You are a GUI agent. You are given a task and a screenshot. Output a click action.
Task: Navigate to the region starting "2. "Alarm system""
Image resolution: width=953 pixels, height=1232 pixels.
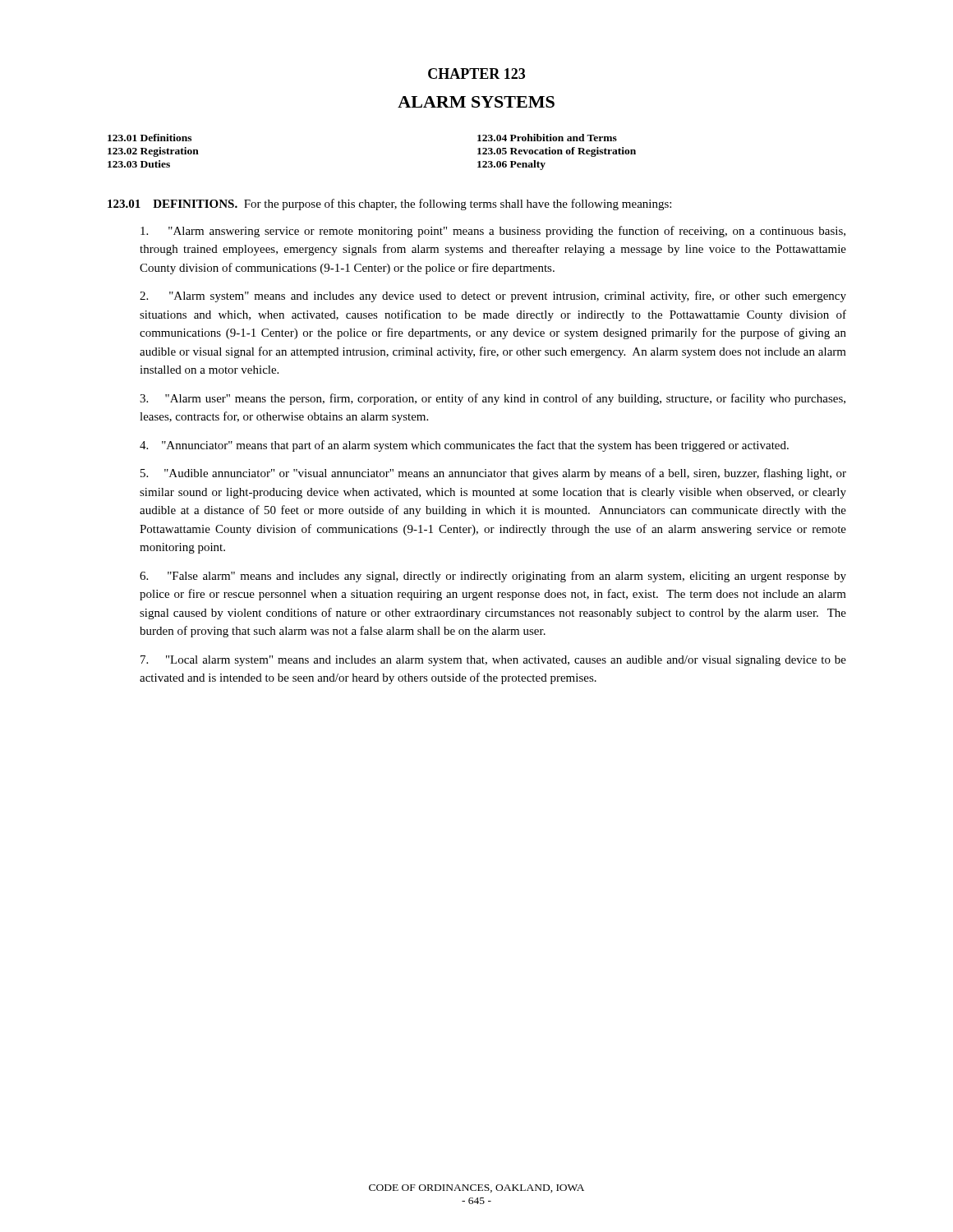click(x=493, y=333)
